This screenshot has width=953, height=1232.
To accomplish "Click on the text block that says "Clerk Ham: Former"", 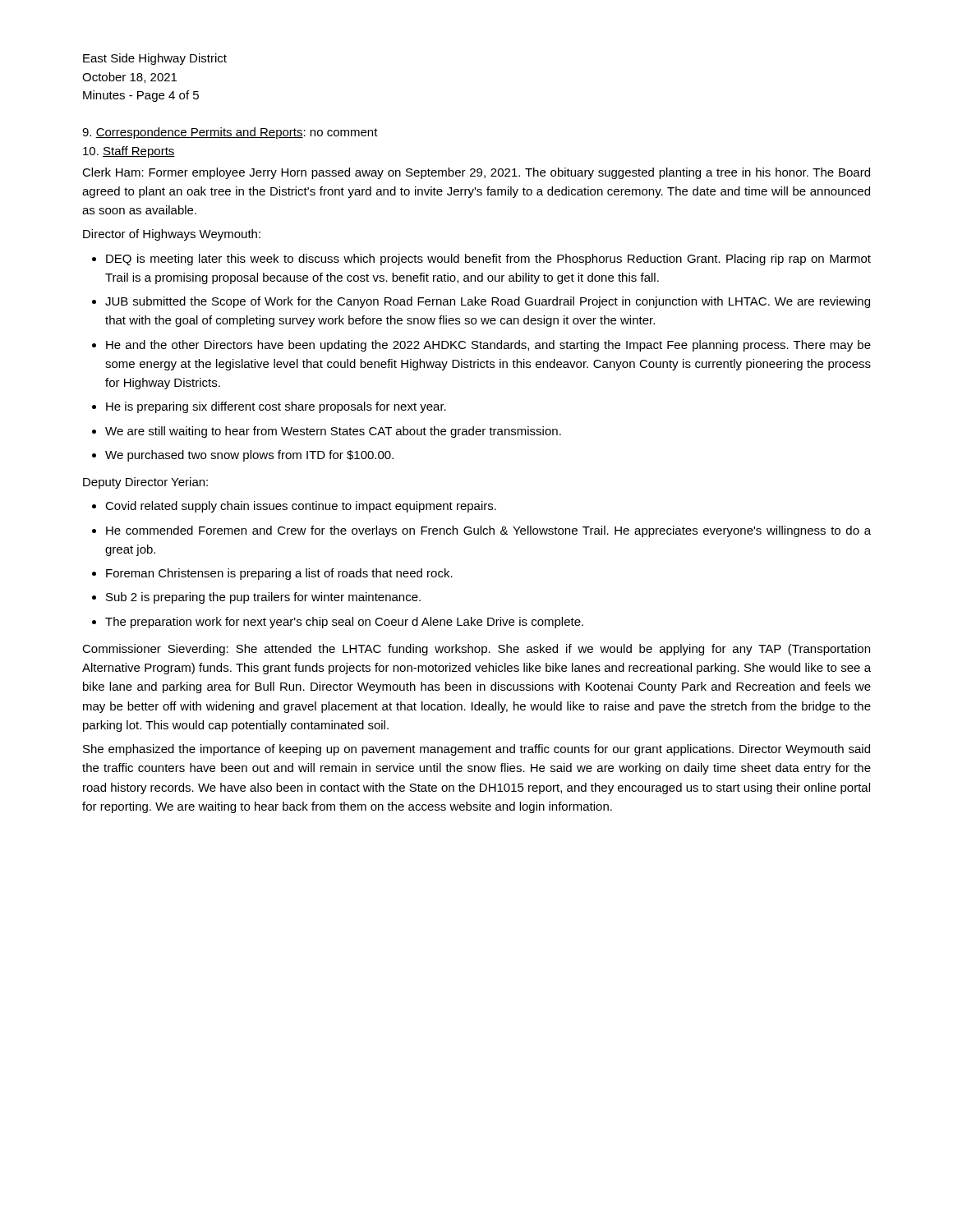I will tap(476, 191).
